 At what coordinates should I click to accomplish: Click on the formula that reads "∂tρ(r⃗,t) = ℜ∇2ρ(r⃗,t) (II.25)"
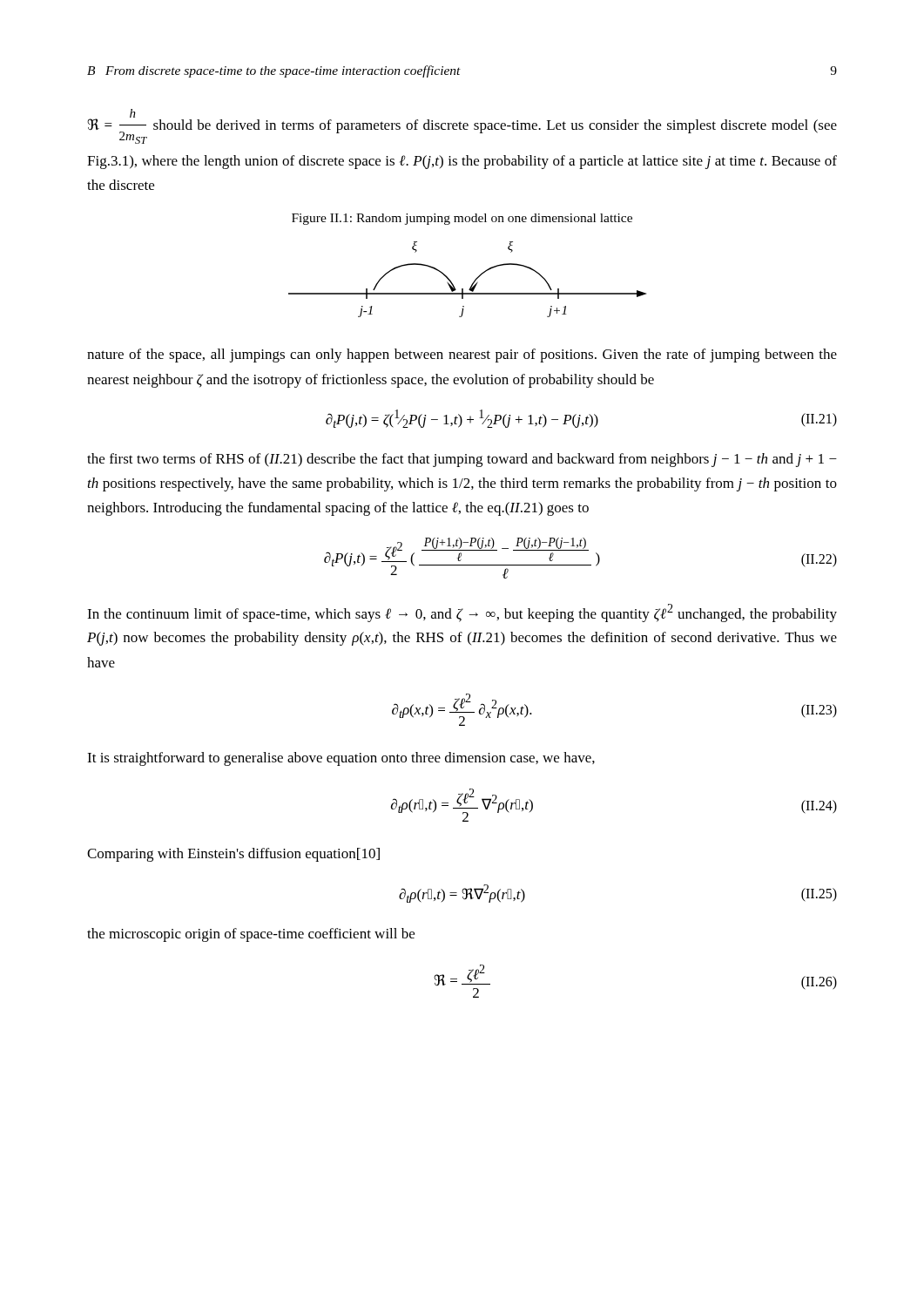462,894
